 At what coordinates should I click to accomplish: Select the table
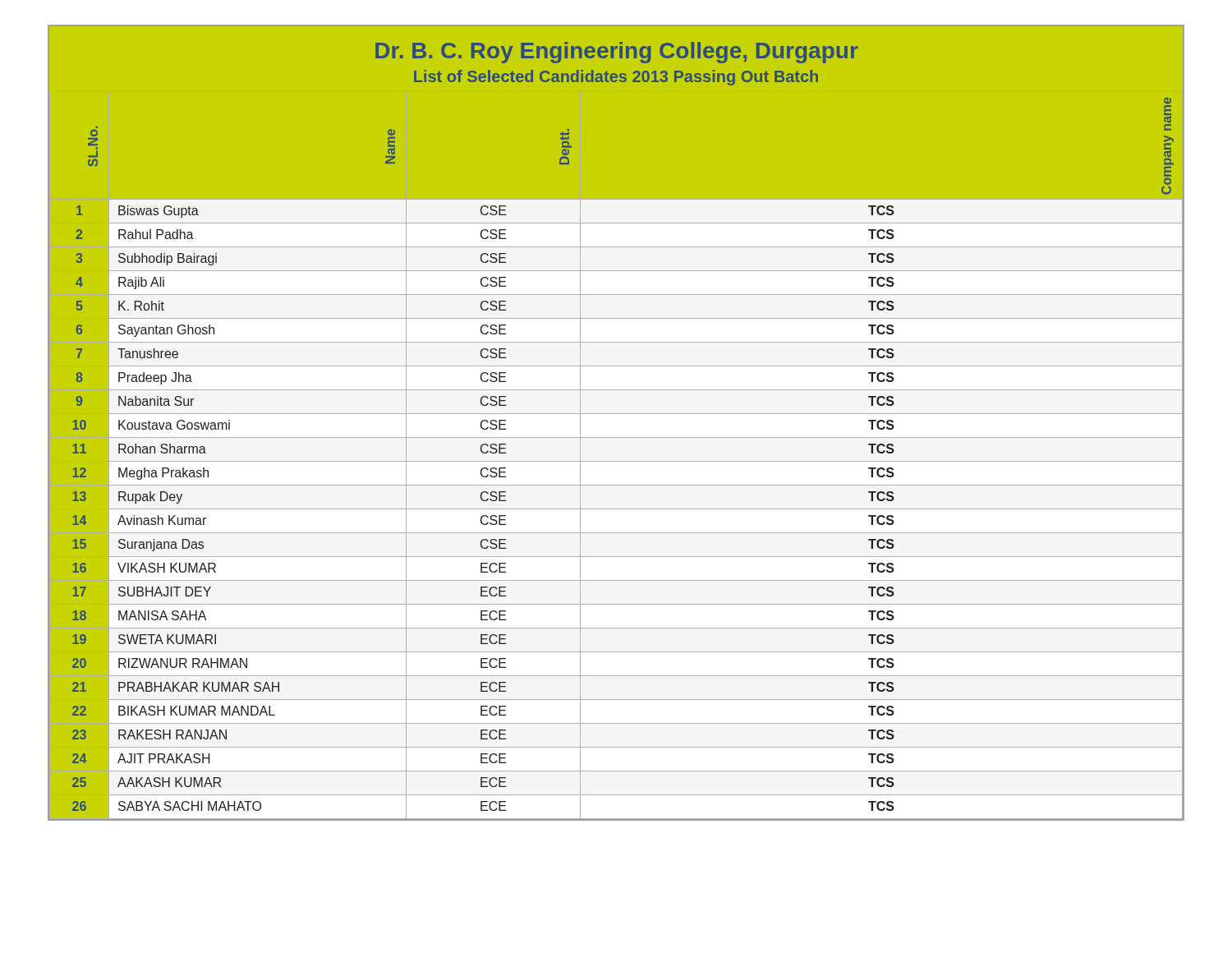[x=616, y=455]
